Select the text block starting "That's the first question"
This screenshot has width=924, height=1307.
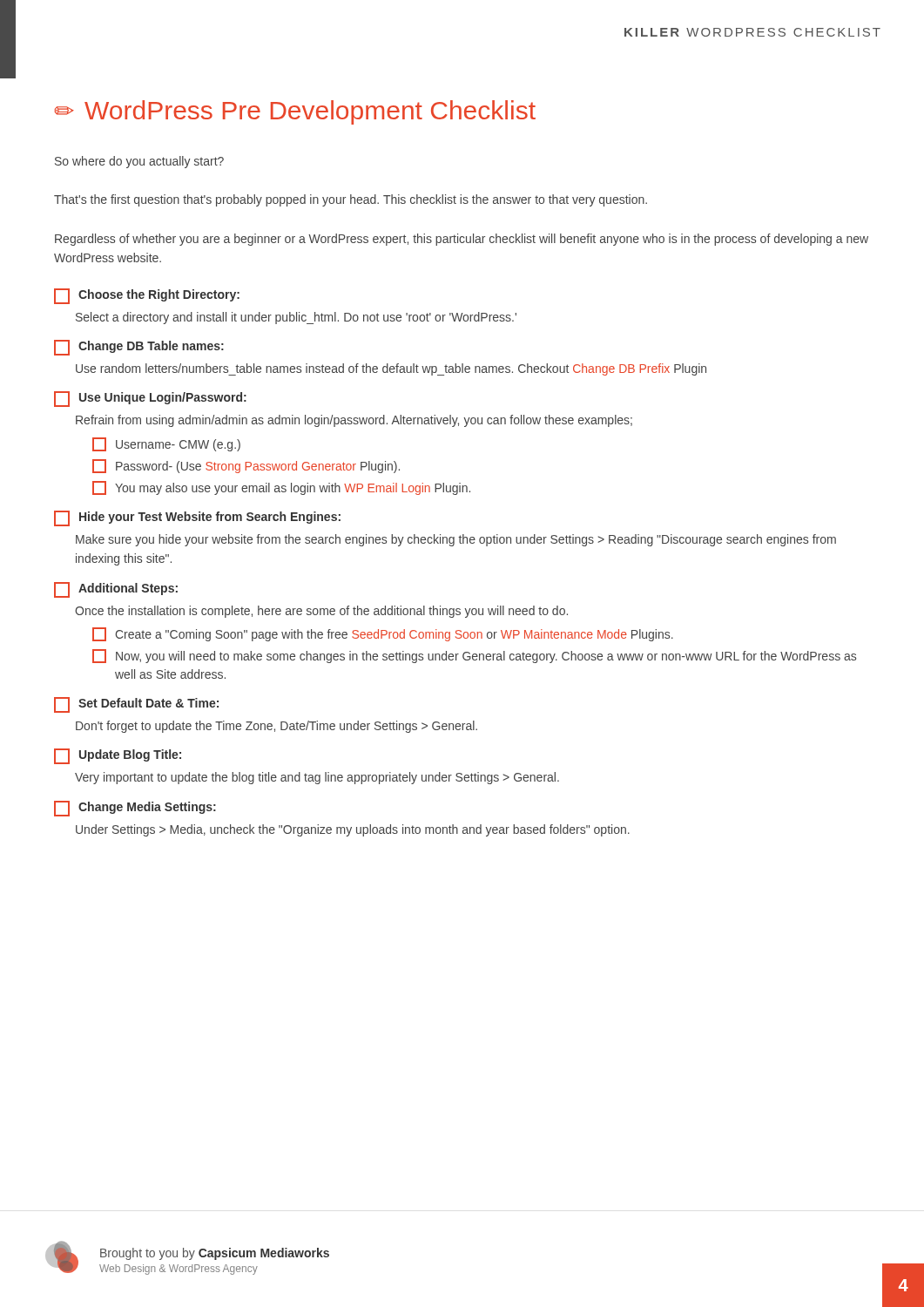click(x=351, y=200)
